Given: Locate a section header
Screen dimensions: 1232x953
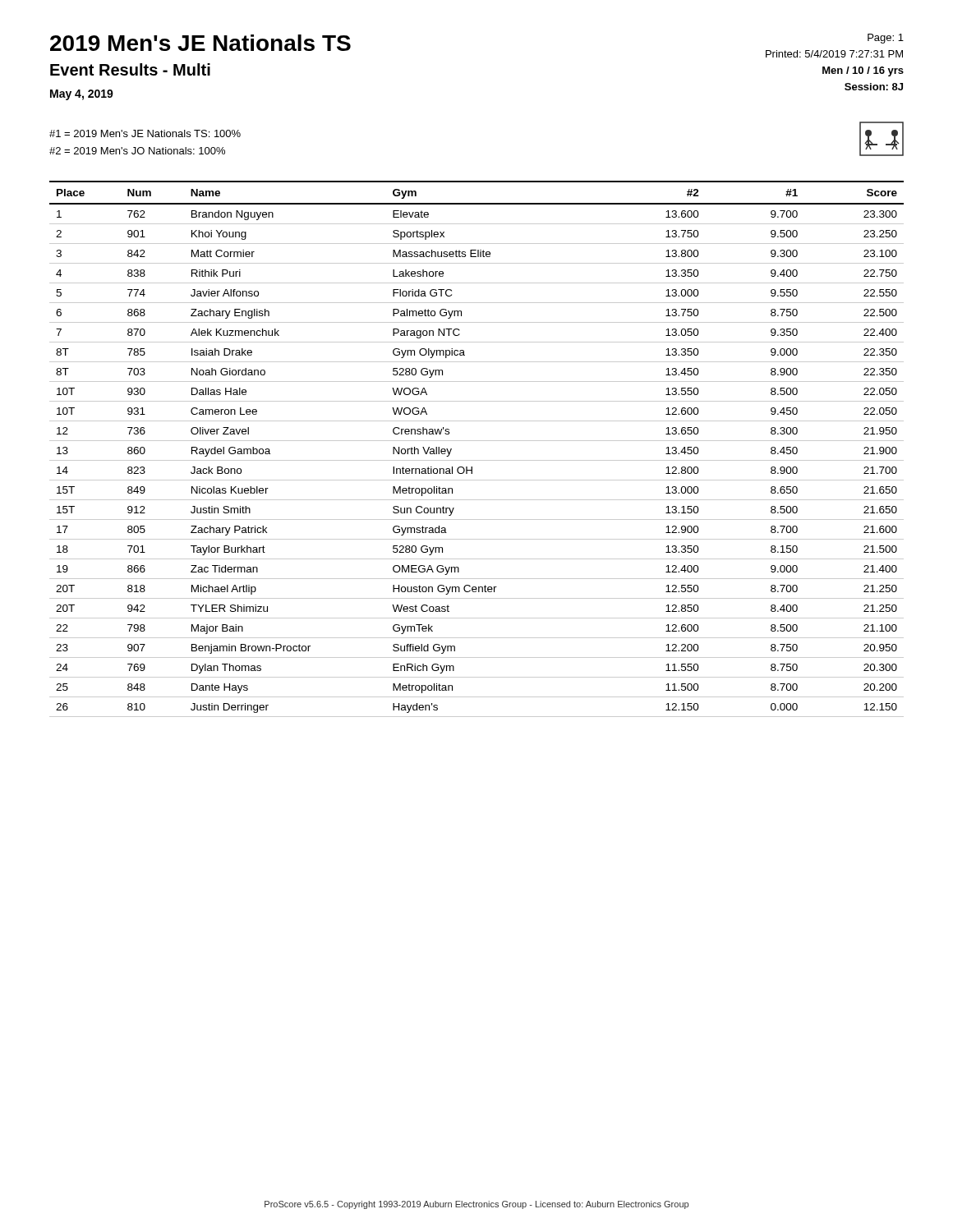Looking at the screenshot, I should pyautogui.click(x=130, y=70).
